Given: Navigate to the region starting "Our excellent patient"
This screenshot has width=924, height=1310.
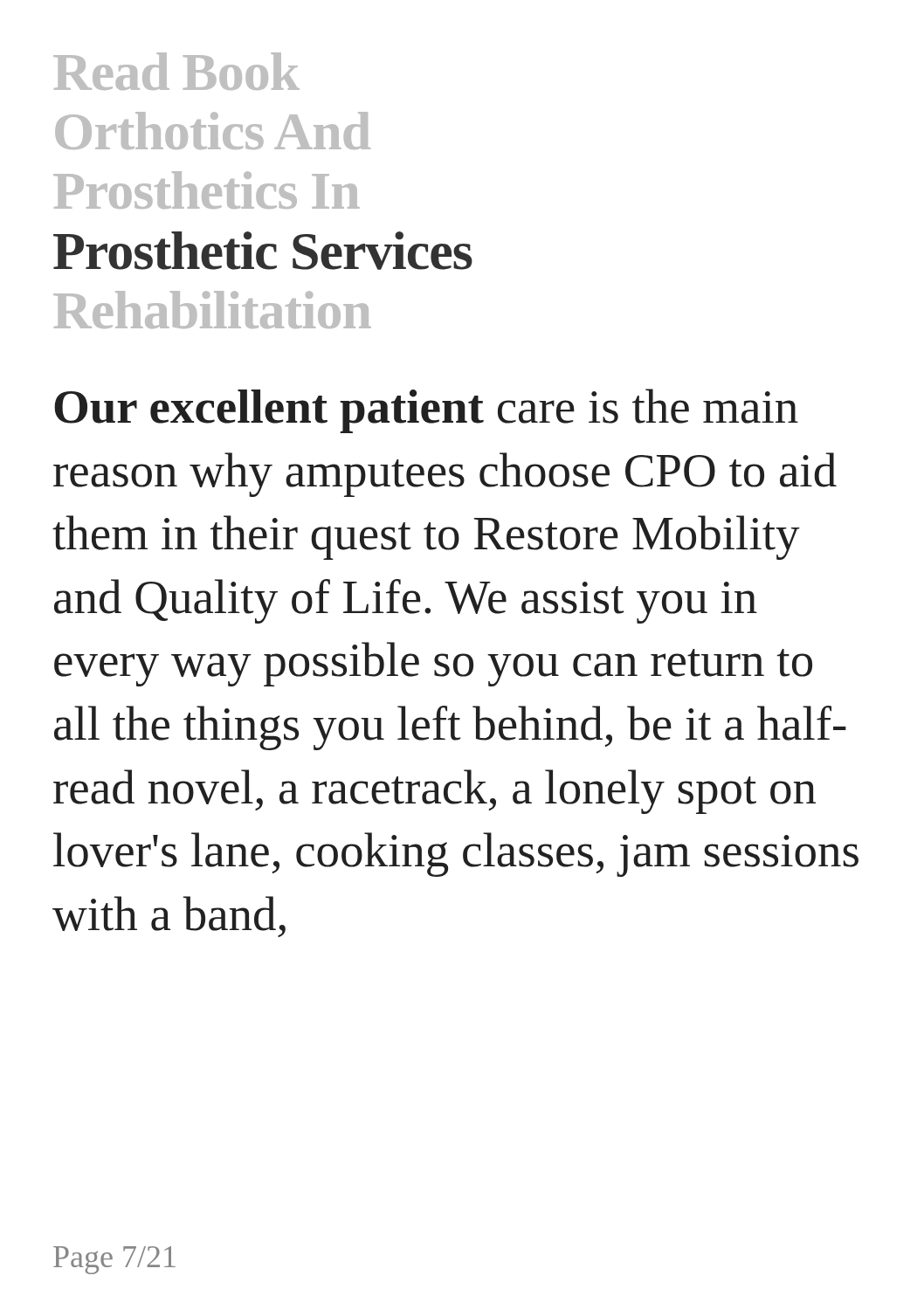Looking at the screenshot, I should (456, 660).
